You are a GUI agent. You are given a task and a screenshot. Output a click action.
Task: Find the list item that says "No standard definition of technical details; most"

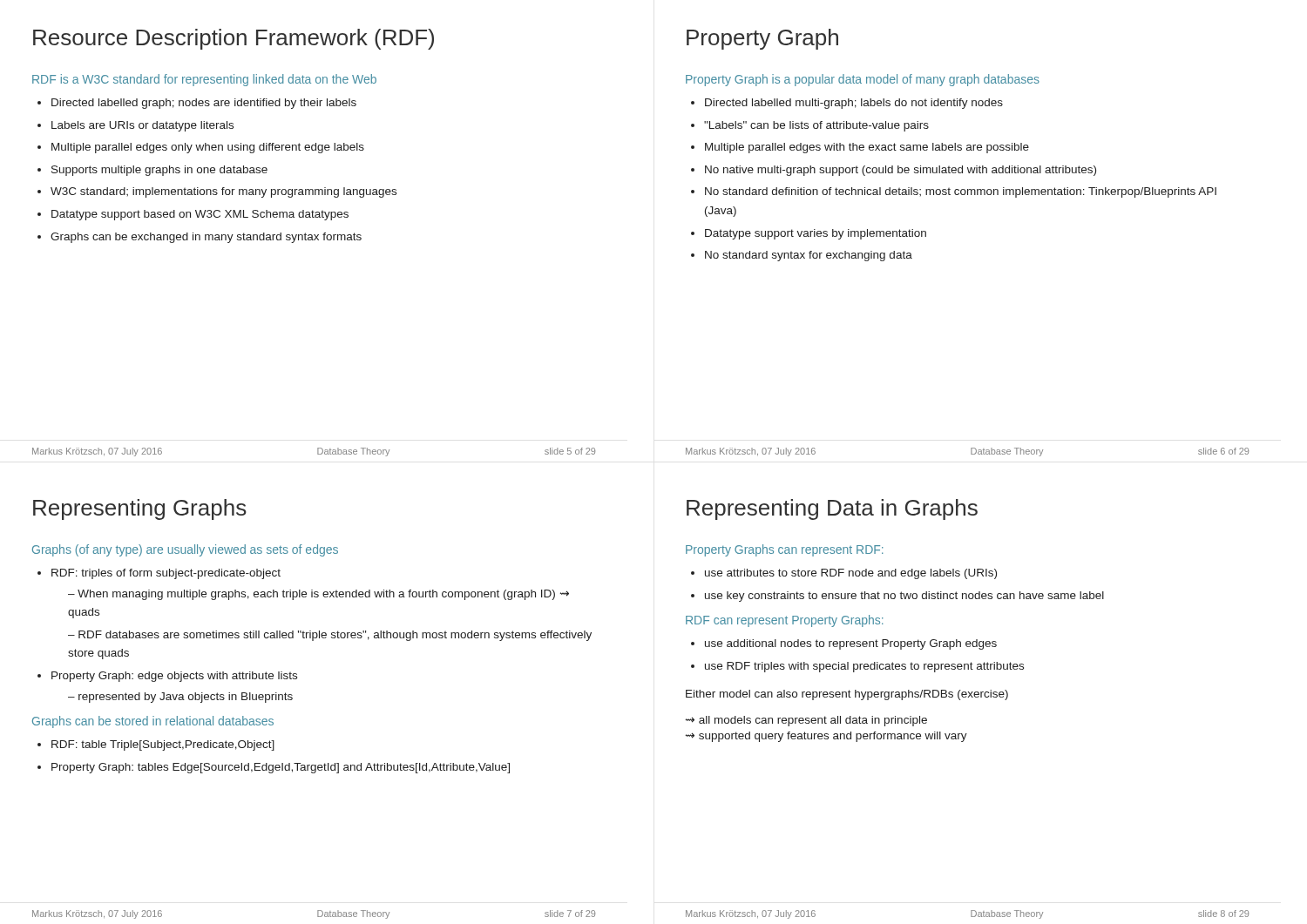[x=961, y=201]
